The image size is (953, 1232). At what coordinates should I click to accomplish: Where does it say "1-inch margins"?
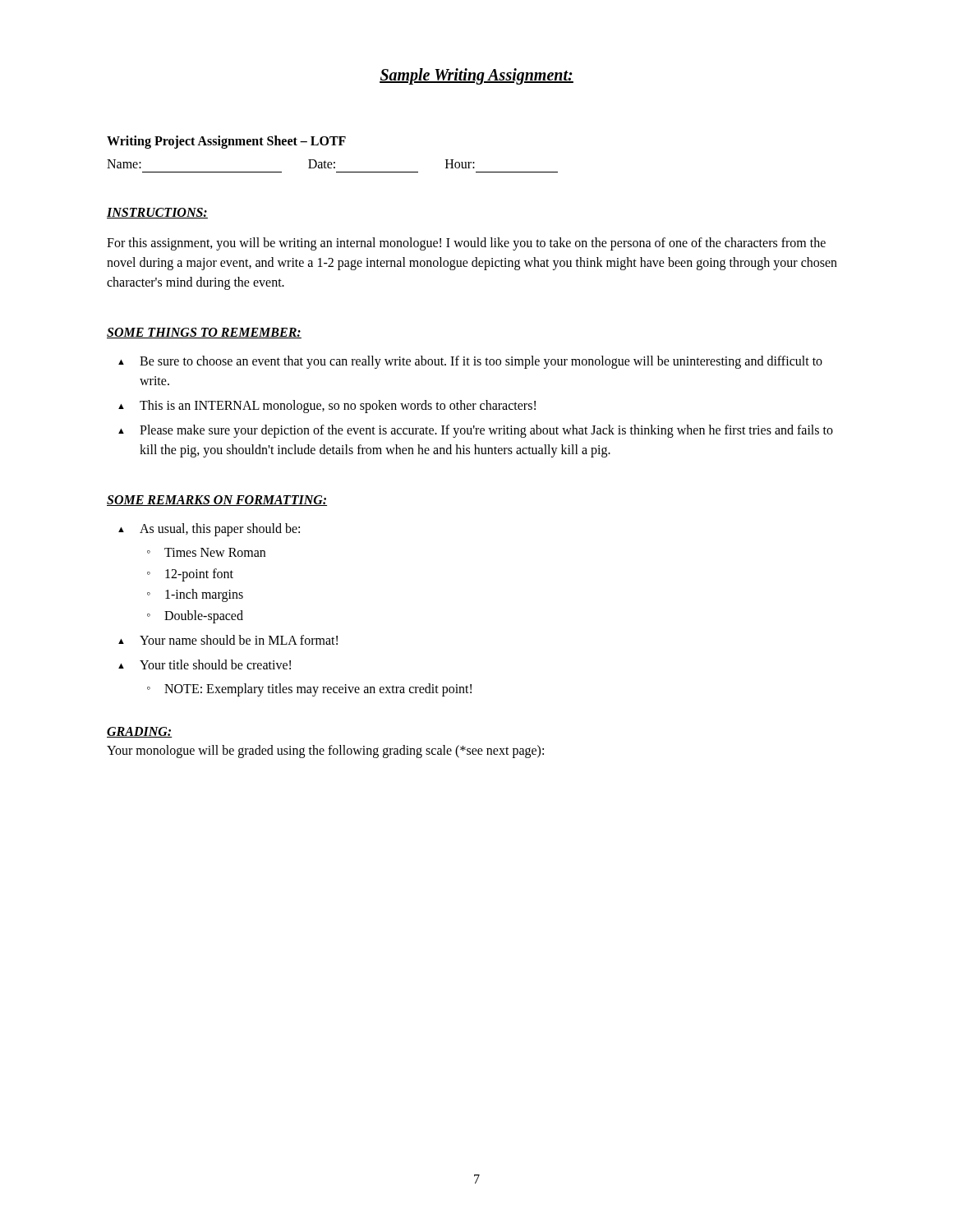pos(204,594)
